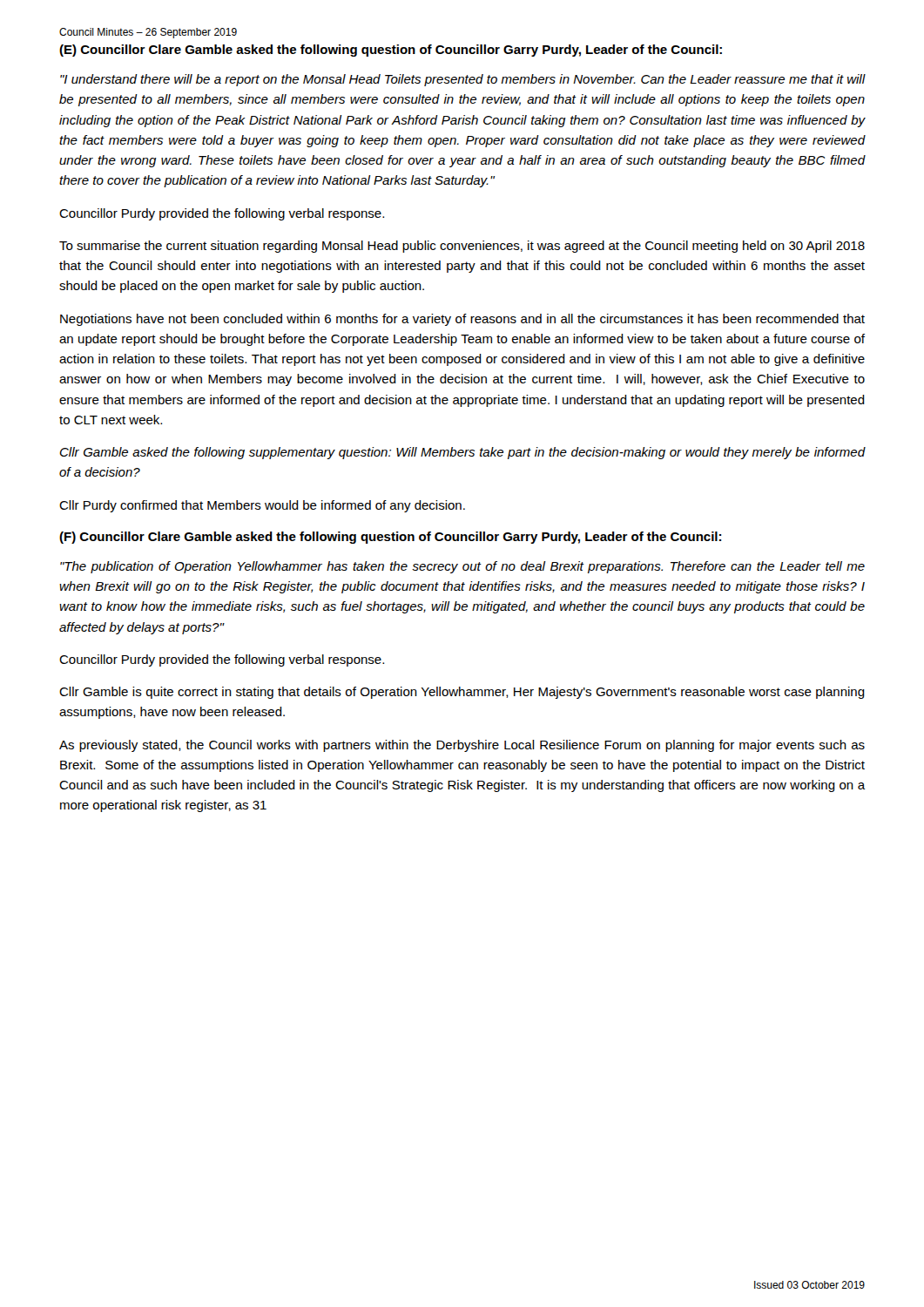Navigate to the element starting ""I understand there will be a"
924x1307 pixels.
pos(462,130)
